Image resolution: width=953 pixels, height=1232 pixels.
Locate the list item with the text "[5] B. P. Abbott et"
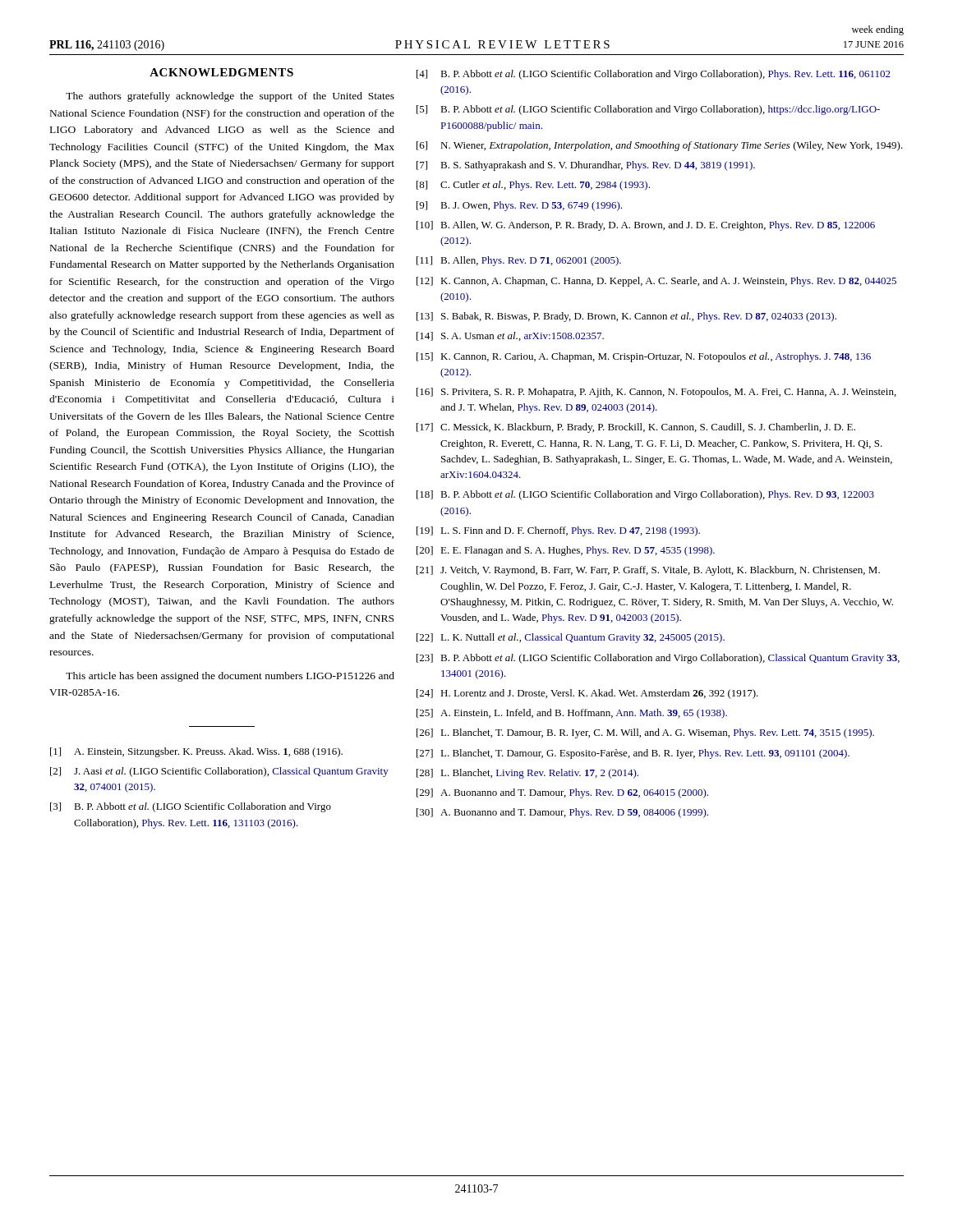tap(660, 117)
